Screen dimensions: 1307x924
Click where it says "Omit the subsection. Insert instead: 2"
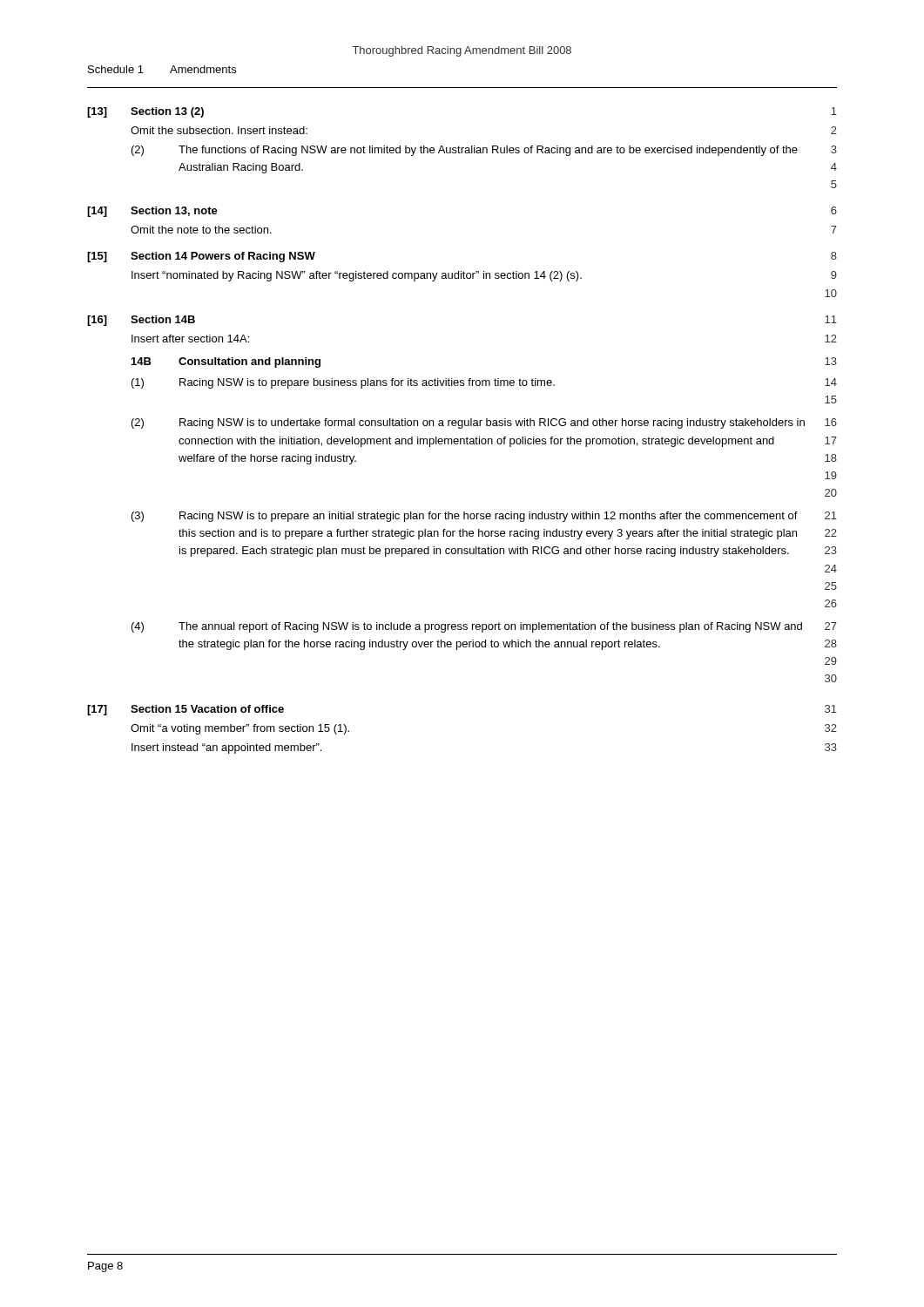tap(220, 130)
